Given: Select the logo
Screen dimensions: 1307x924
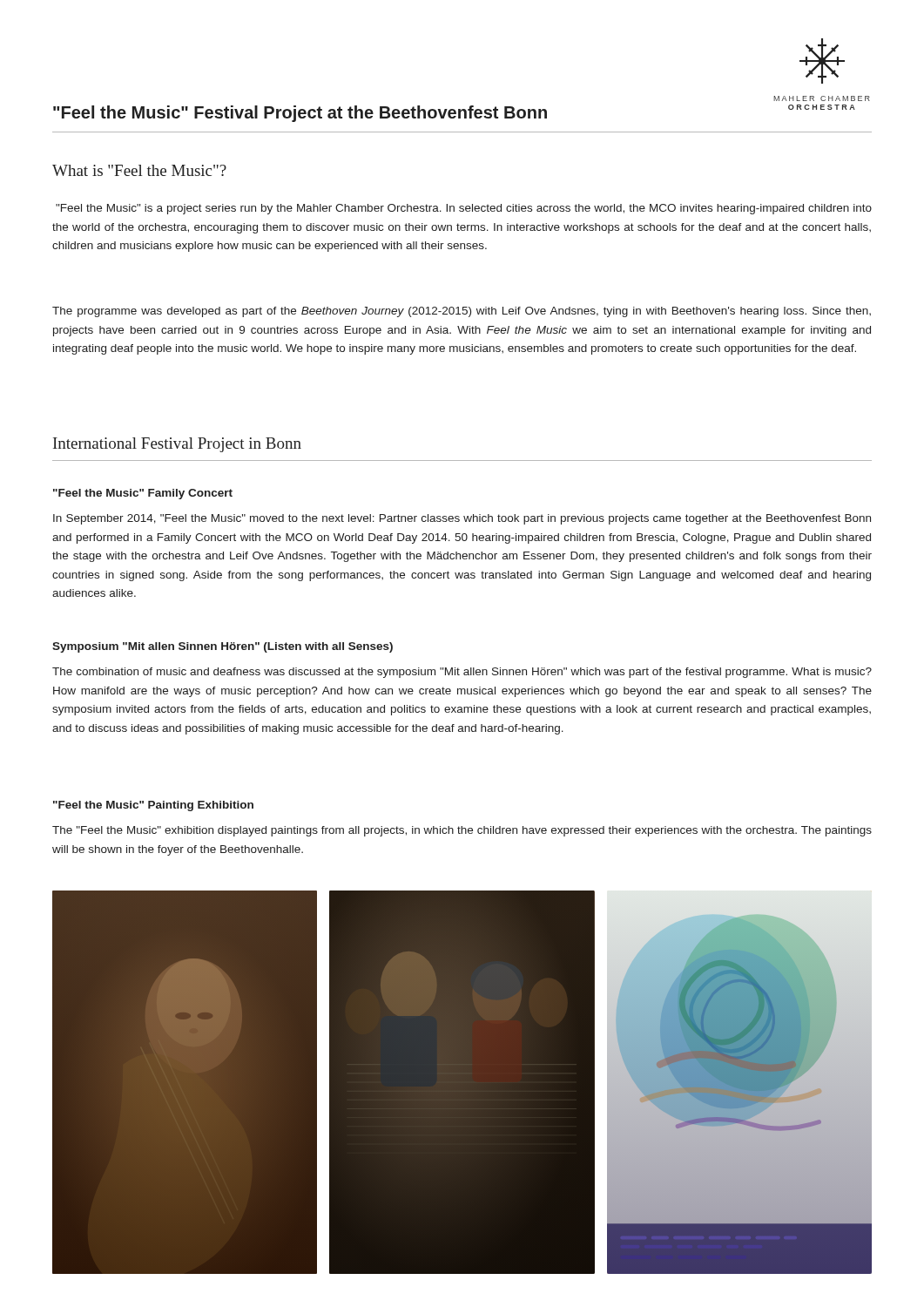Looking at the screenshot, I should pyautogui.click(x=822, y=71).
